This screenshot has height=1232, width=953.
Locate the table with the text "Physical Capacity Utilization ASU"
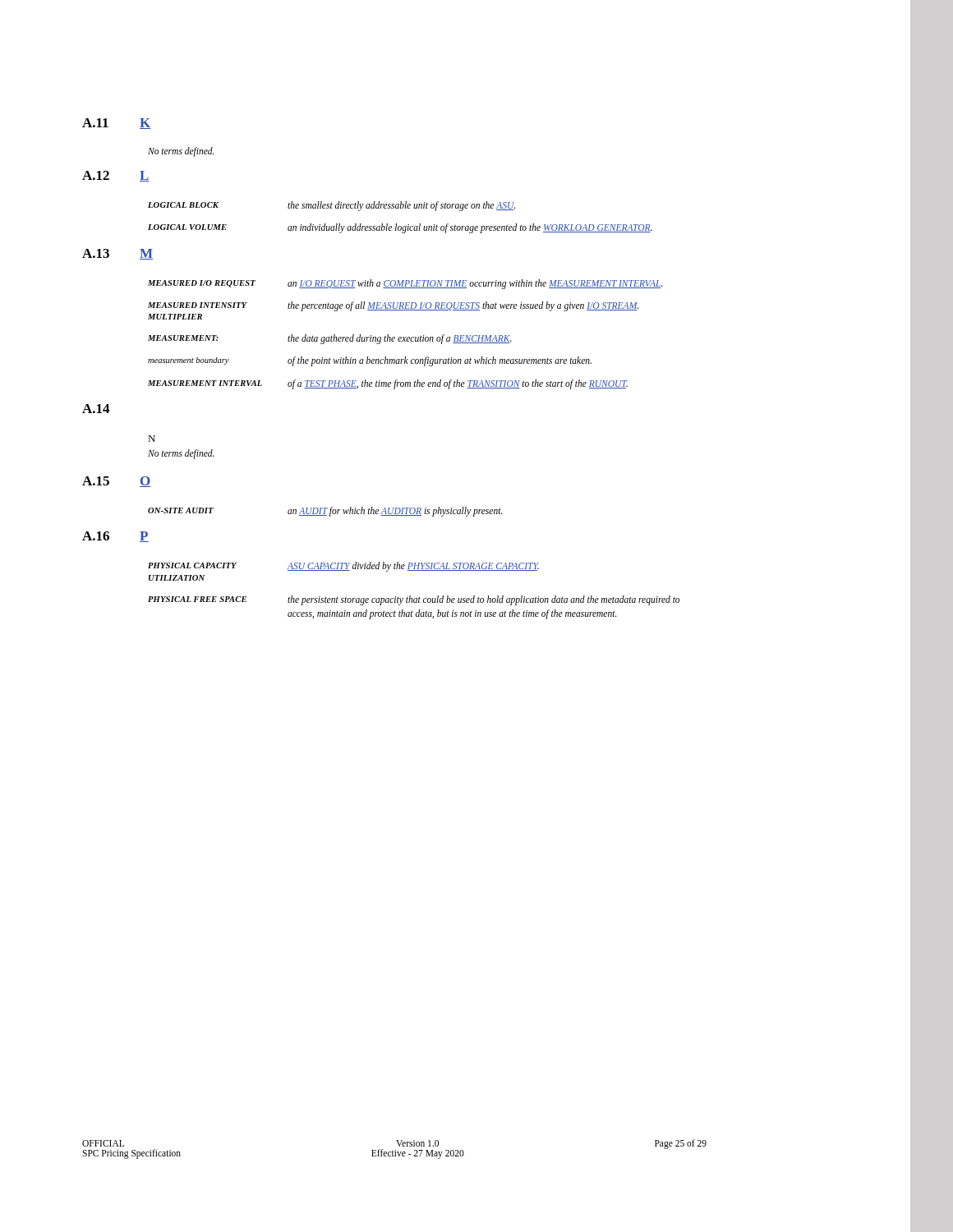(427, 590)
